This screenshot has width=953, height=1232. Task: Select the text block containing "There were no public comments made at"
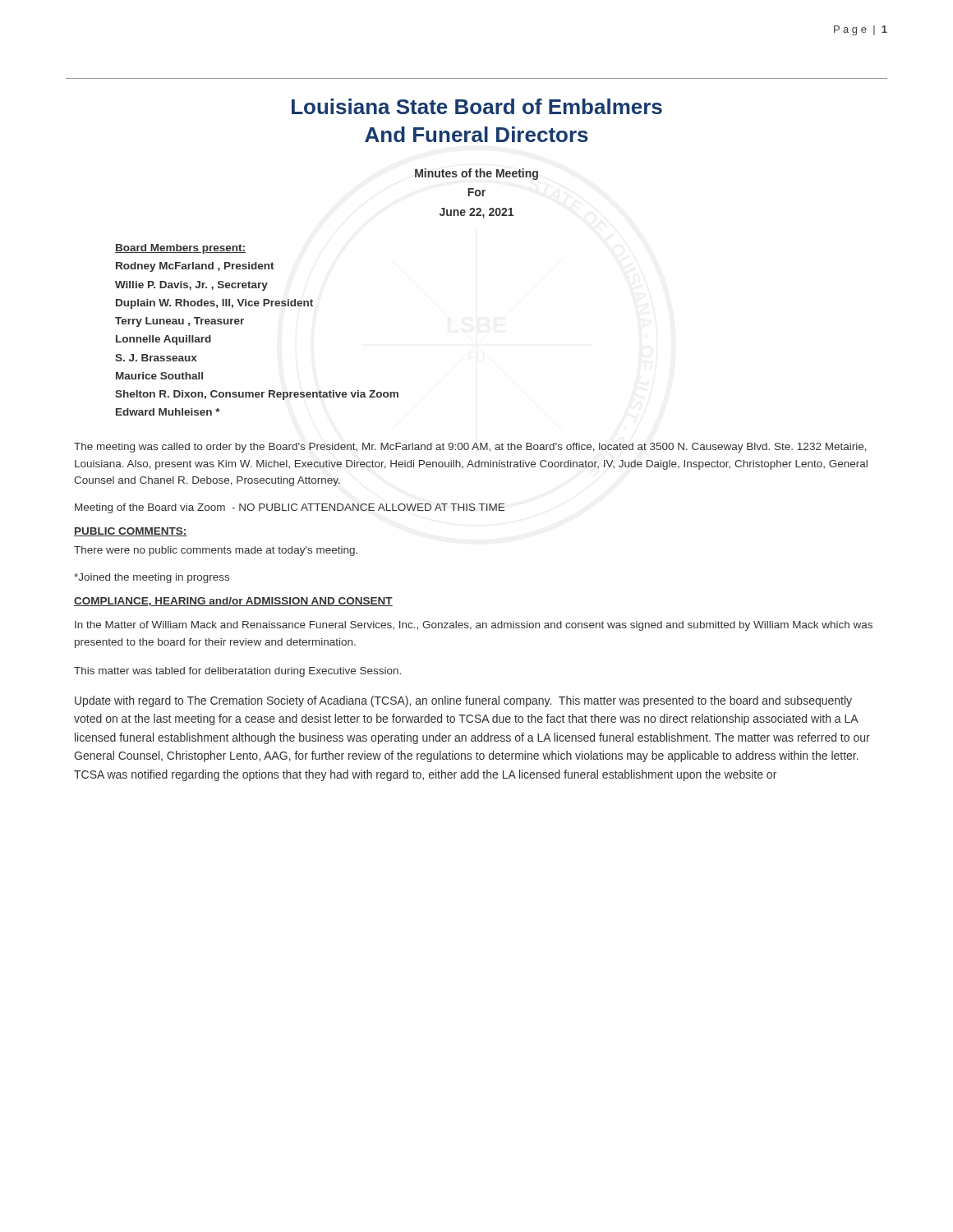pyautogui.click(x=216, y=550)
